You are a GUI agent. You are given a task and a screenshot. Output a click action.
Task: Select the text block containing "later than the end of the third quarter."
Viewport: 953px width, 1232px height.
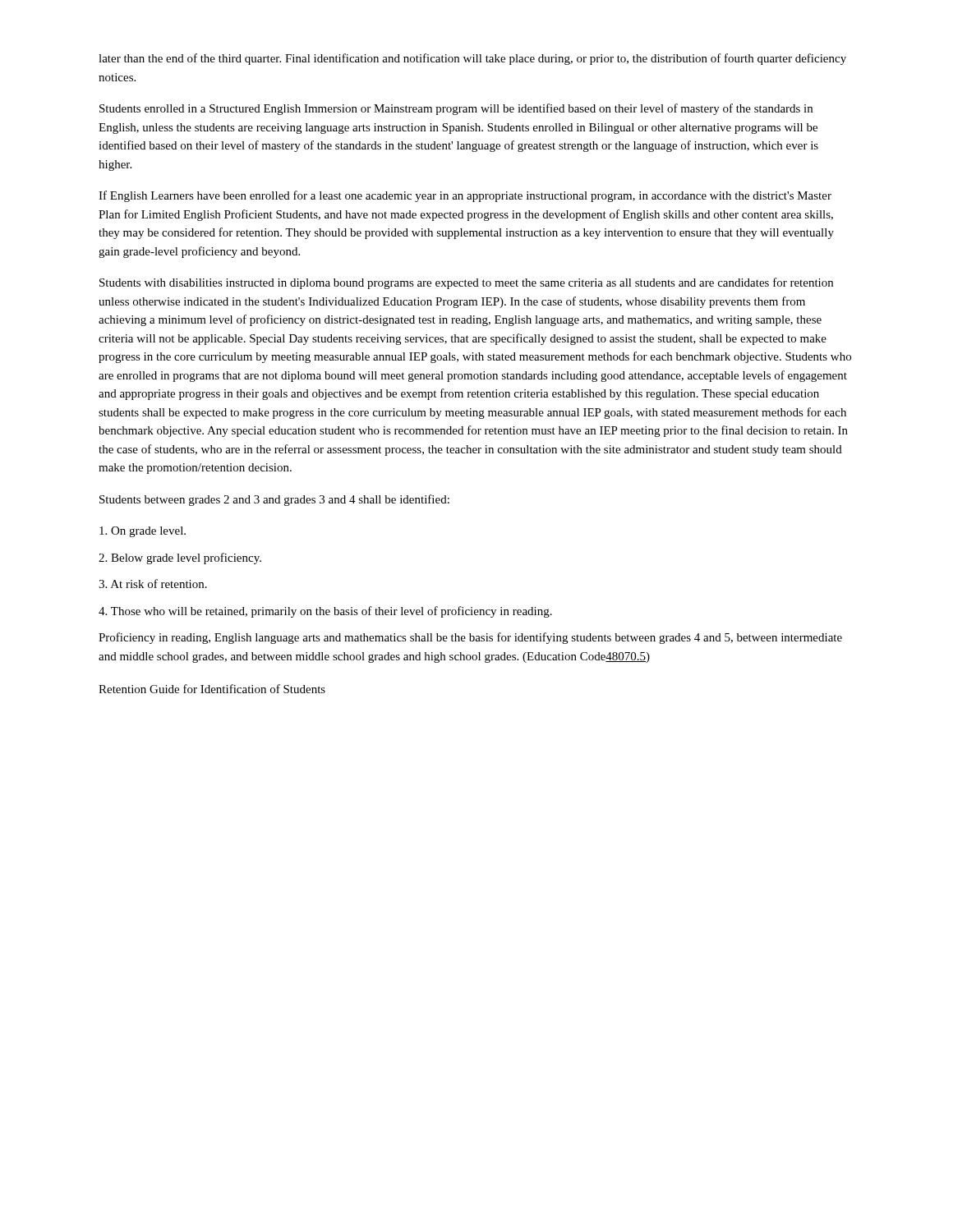pos(472,68)
